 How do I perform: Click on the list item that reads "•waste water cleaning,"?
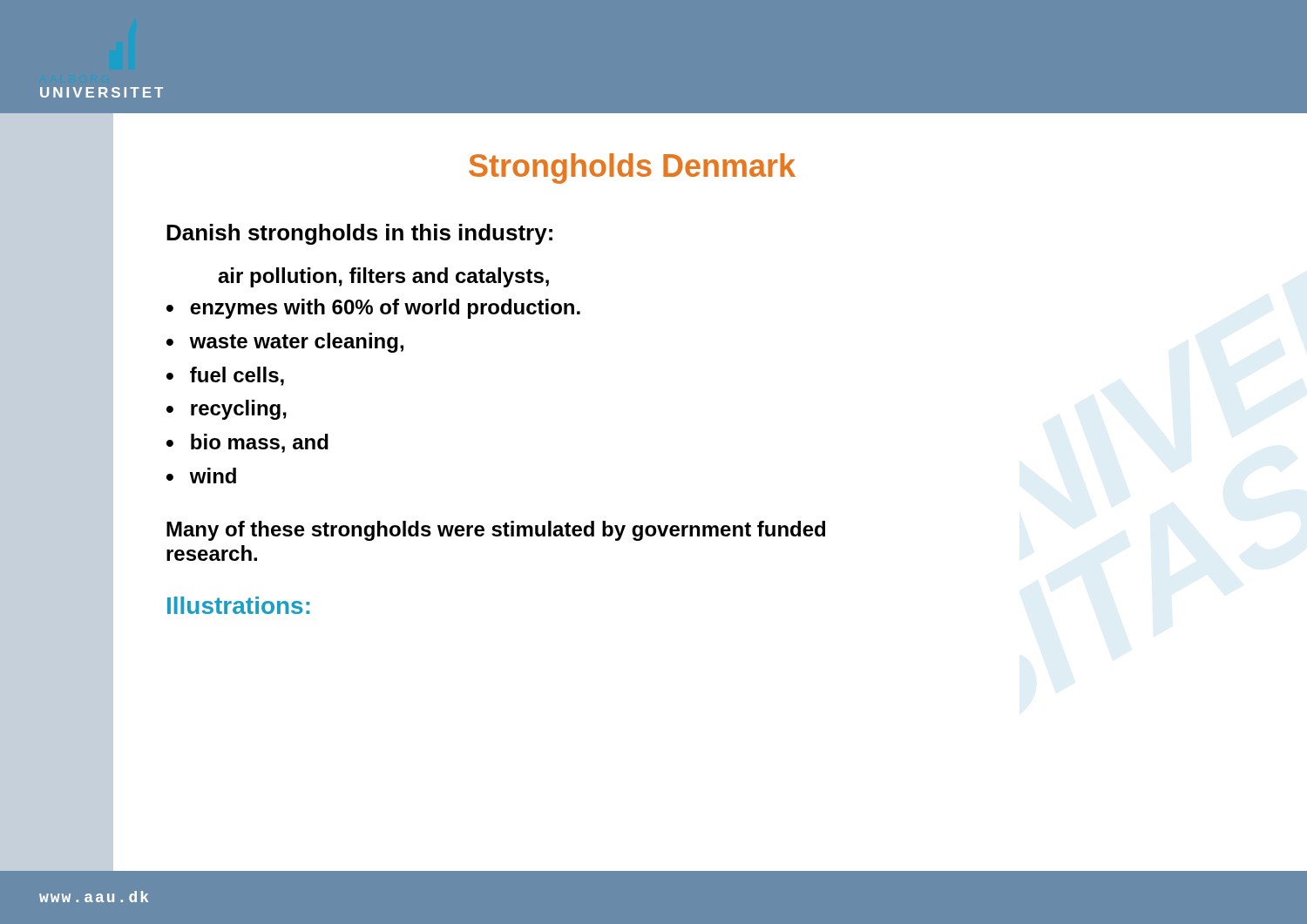[x=285, y=342]
